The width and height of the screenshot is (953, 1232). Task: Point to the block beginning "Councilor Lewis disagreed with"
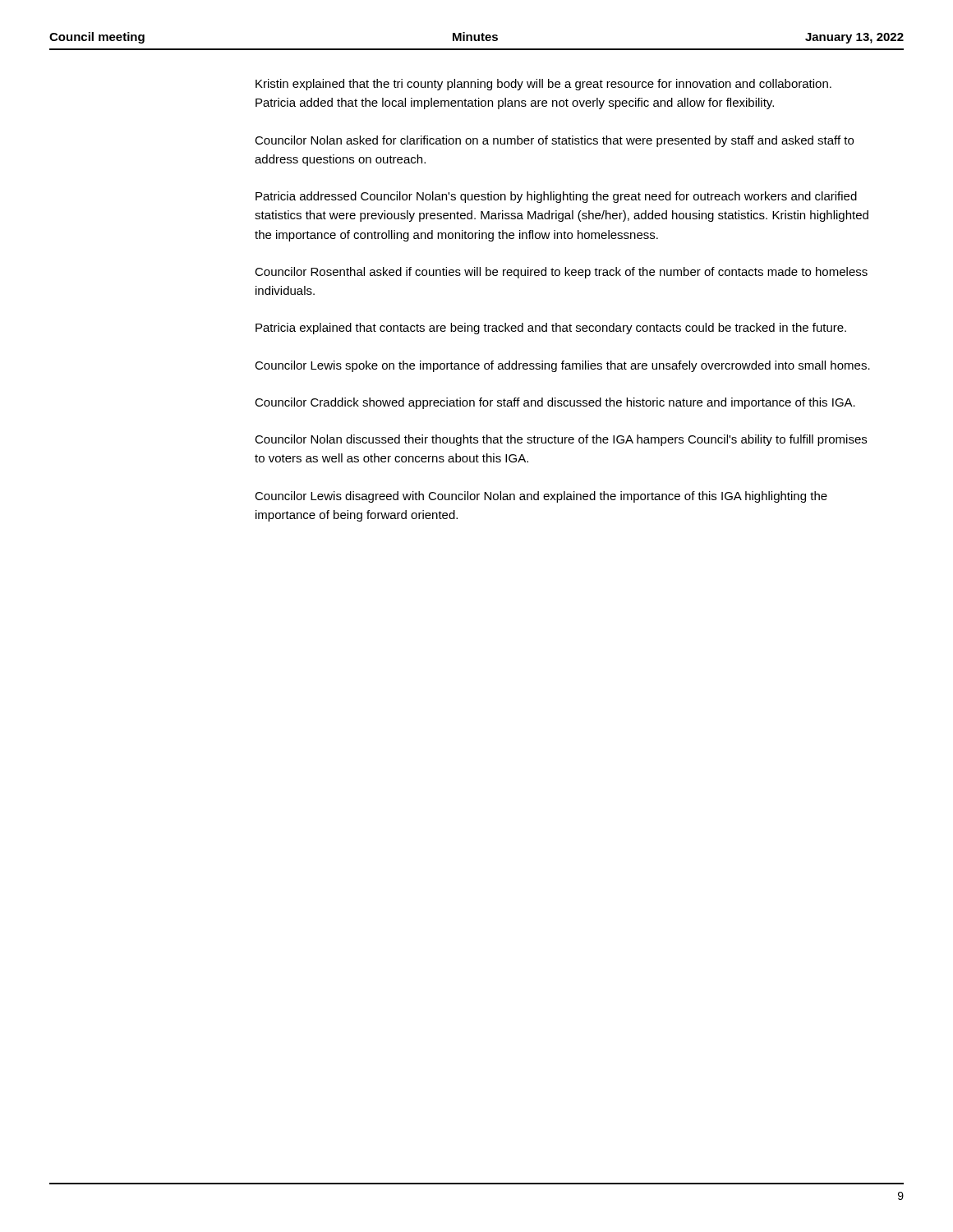coord(541,505)
